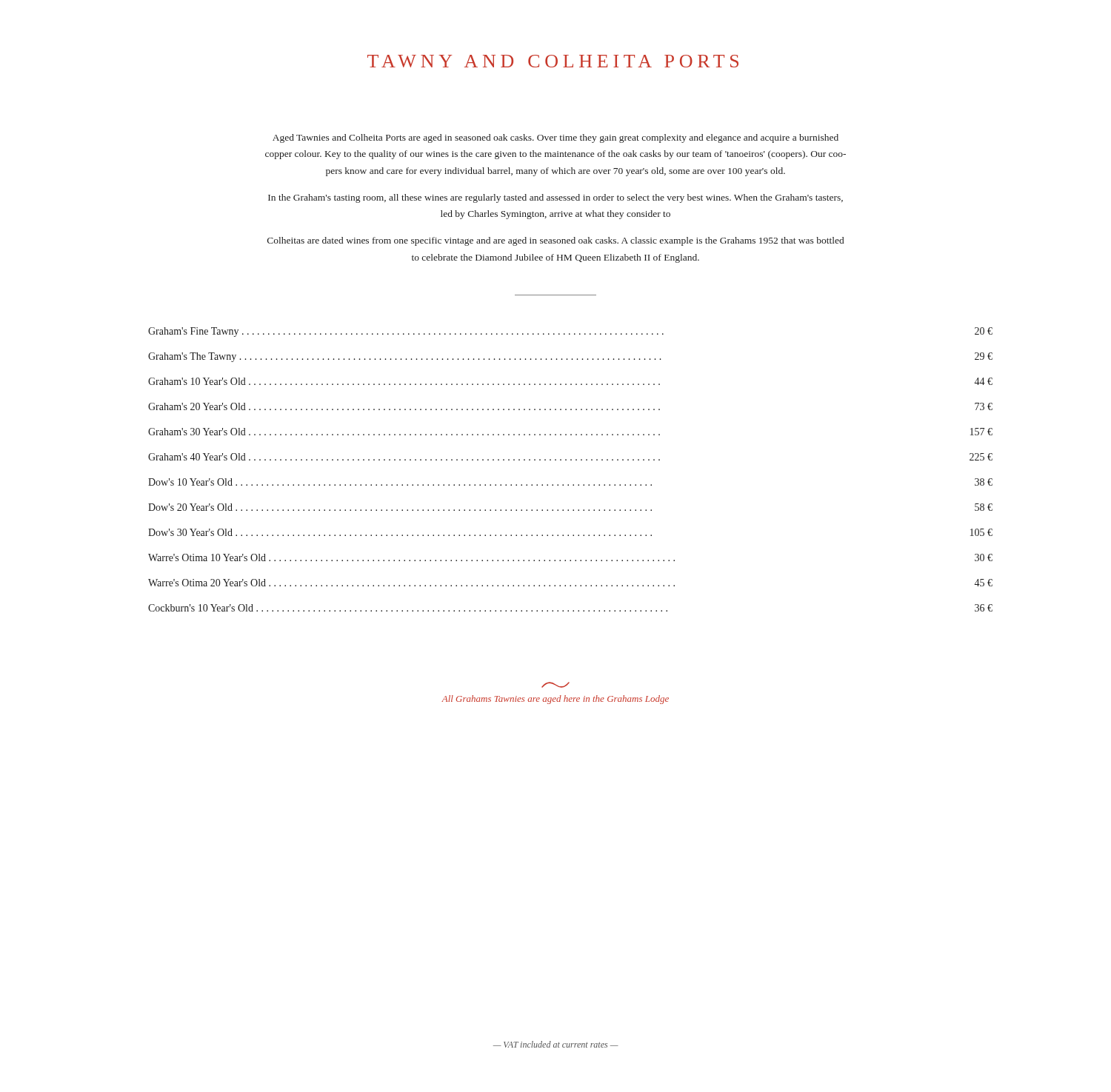The height and width of the screenshot is (1092, 1111).
Task: Point to the block starting "Cockburn's 10 Year's Old"
Action: pyautogui.click(x=570, y=609)
